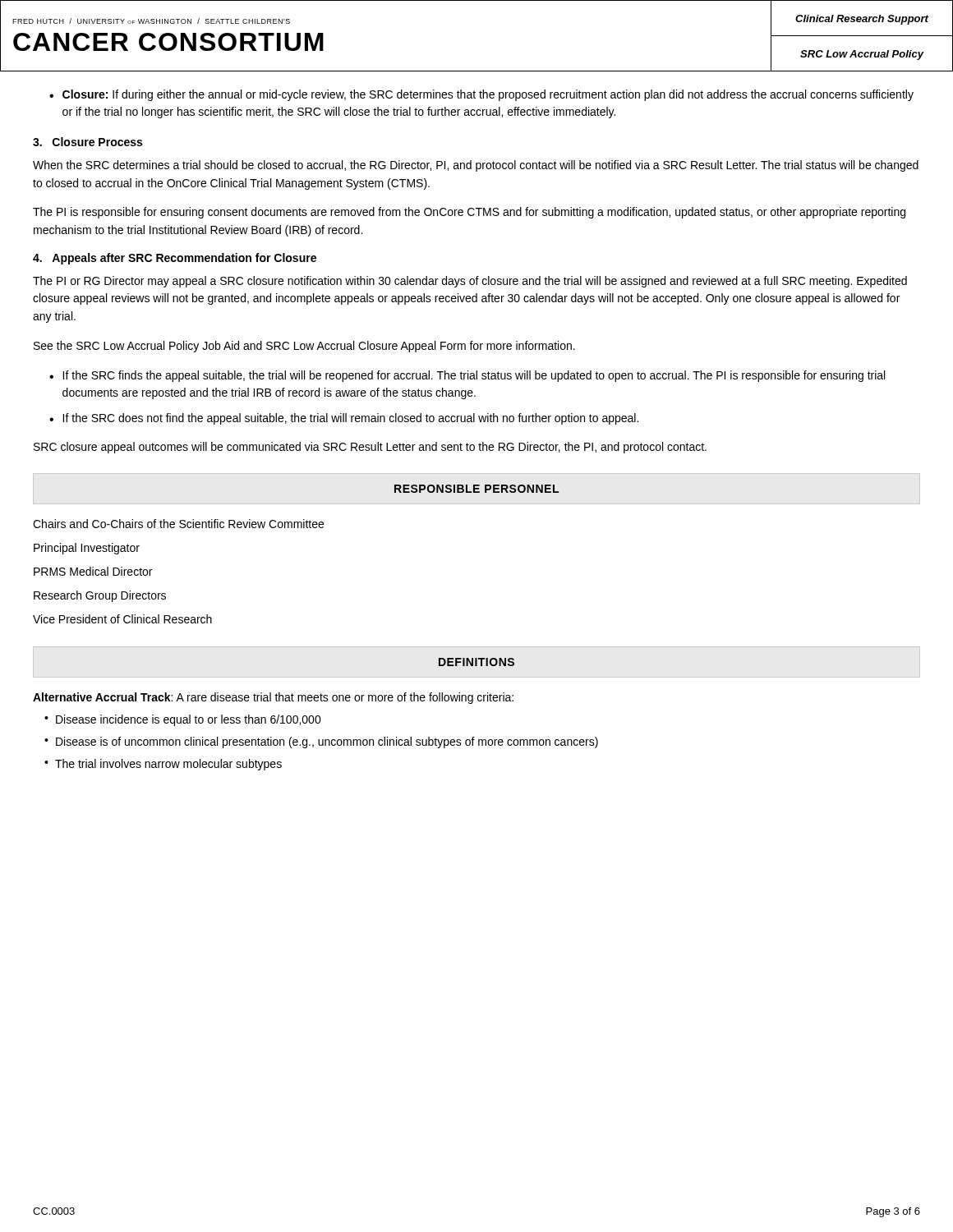The width and height of the screenshot is (953, 1232).
Task: Locate the block of text that opens with "• Closure: If during either the annual or"
Action: click(485, 103)
